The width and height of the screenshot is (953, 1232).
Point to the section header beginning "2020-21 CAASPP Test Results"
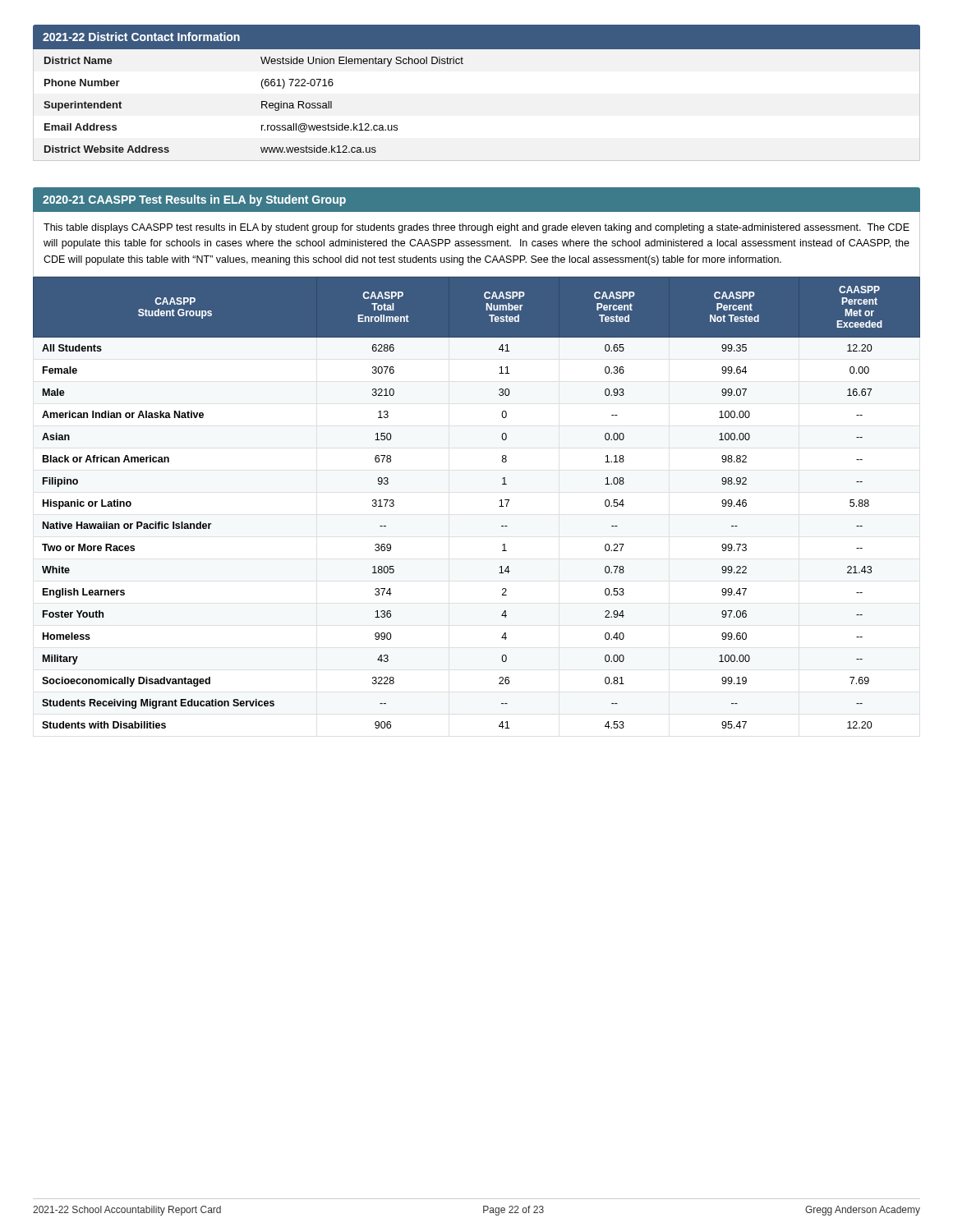pos(194,200)
